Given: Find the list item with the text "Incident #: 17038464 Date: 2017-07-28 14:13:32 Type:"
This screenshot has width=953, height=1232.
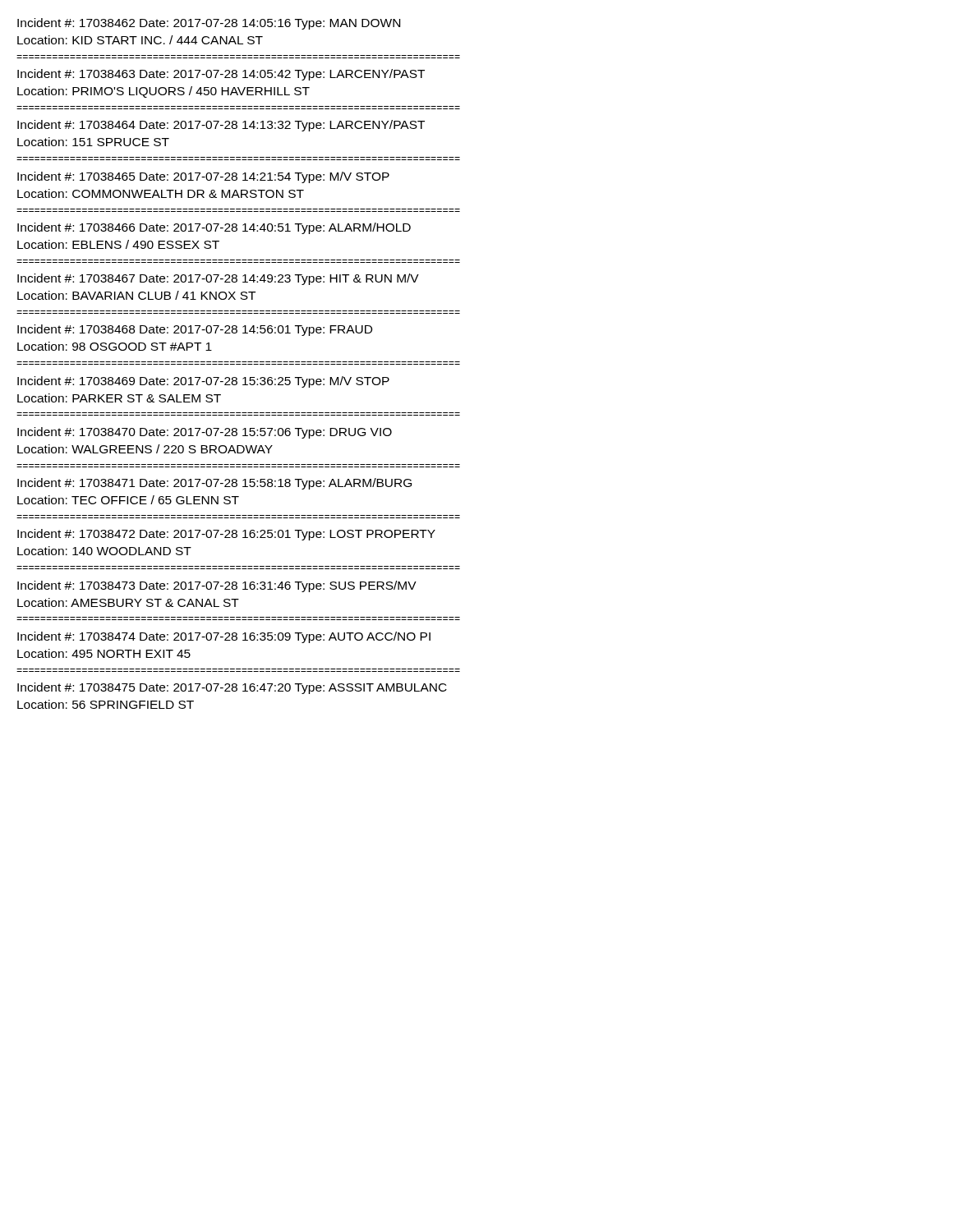Looking at the screenshot, I should tap(221, 126).
